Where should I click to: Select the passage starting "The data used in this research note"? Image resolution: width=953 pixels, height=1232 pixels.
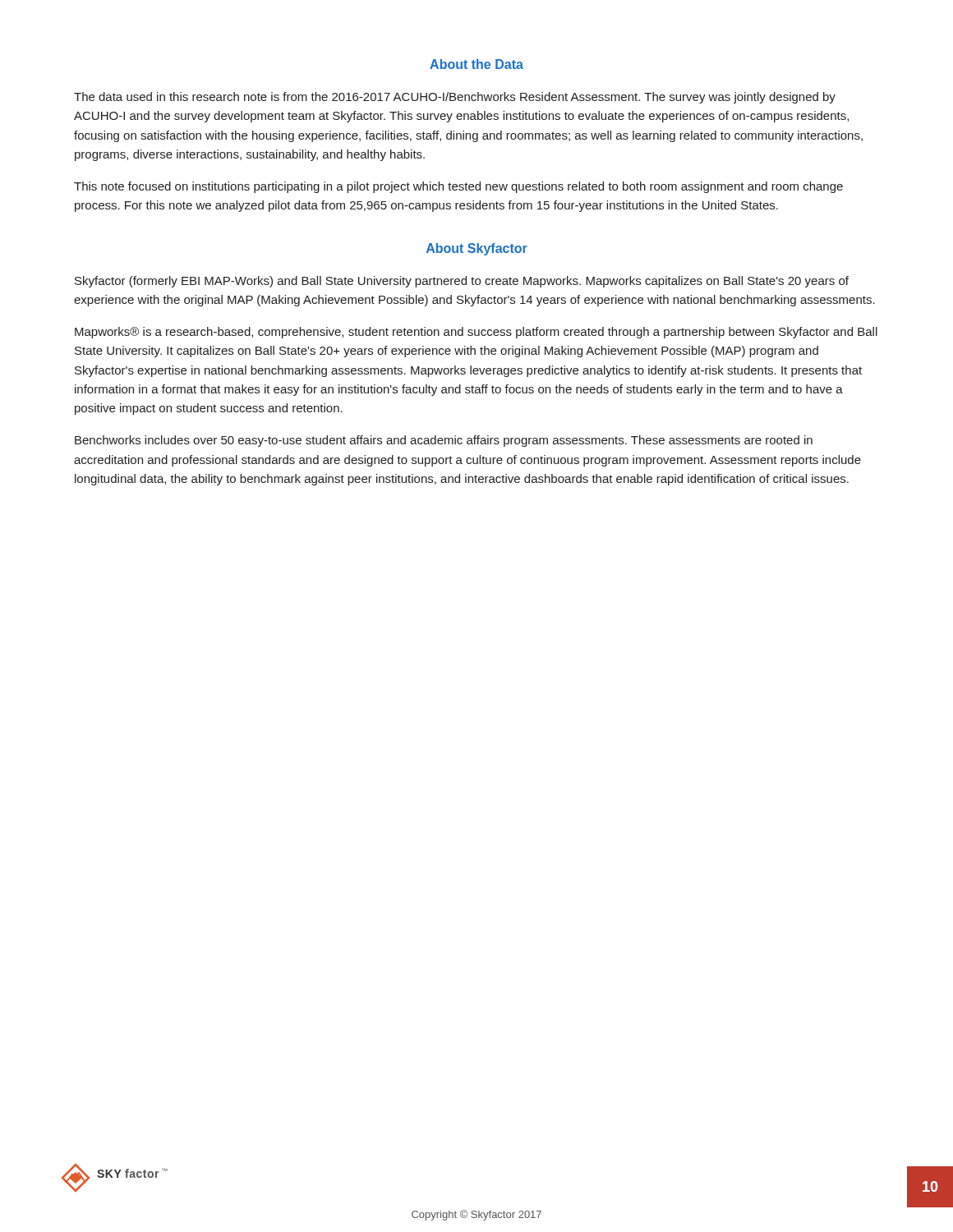469,125
